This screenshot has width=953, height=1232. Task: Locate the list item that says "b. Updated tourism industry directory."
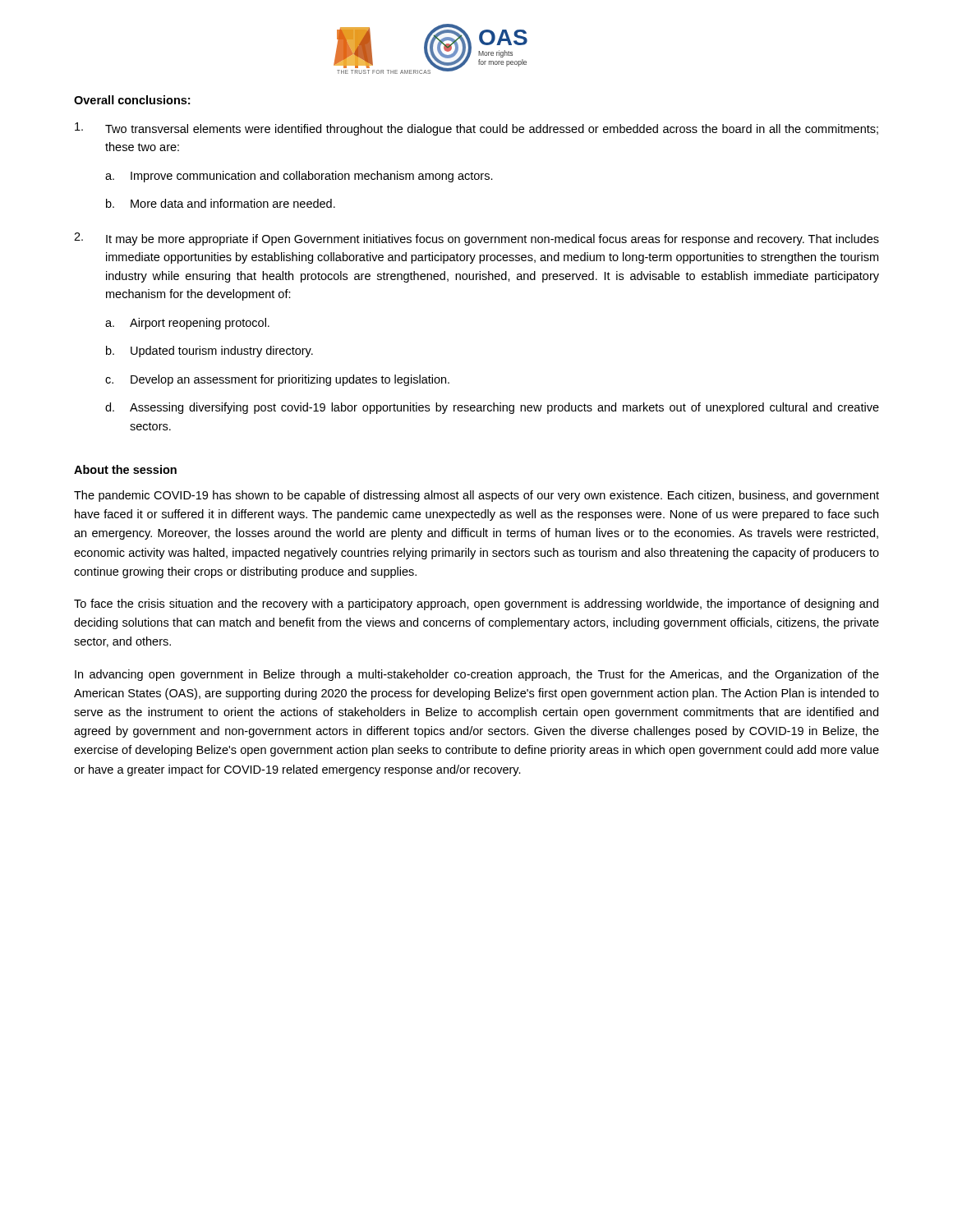209,352
